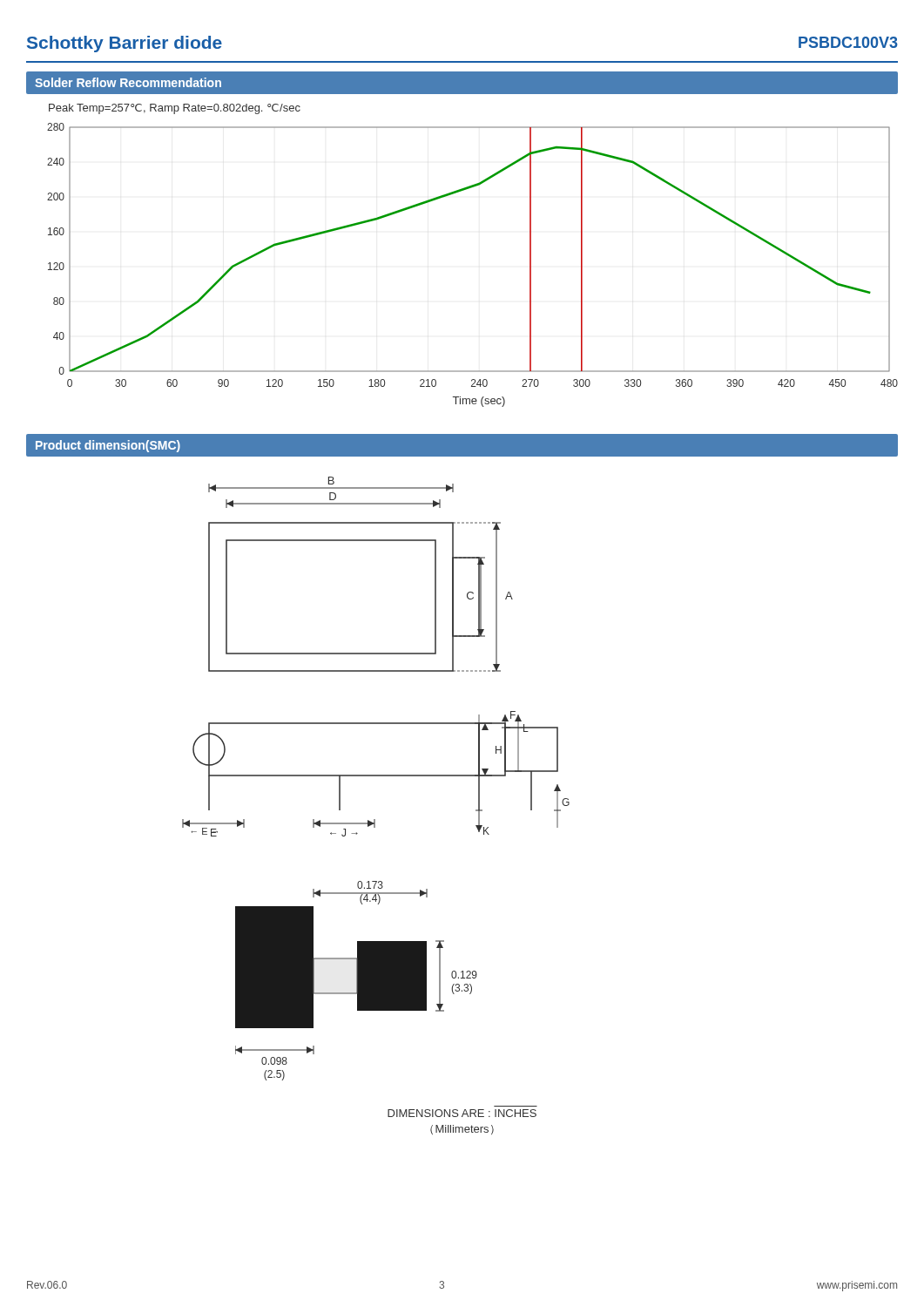Locate the continuous plot

click(x=462, y=267)
